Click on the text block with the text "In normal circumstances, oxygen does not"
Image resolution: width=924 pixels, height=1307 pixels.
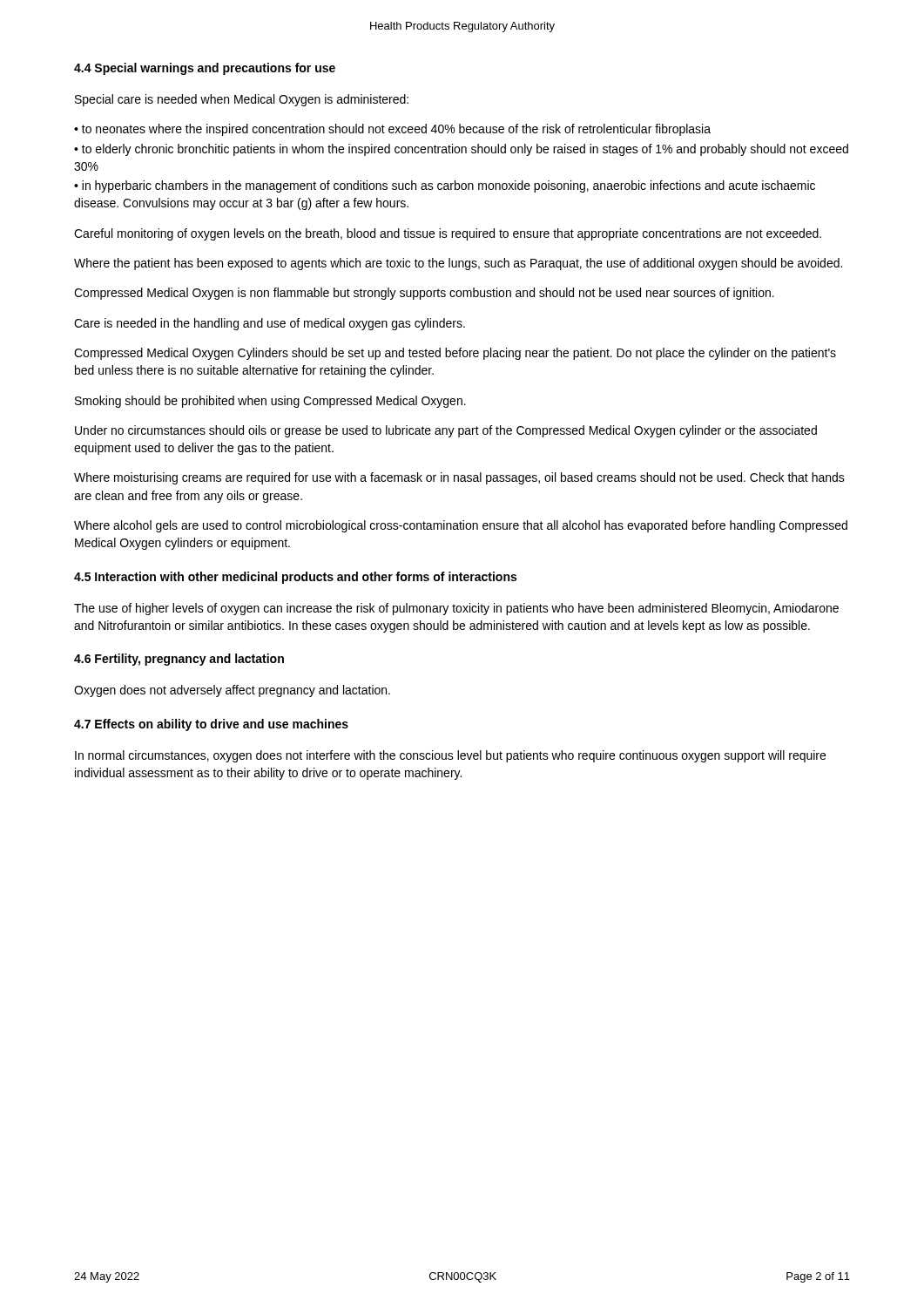point(450,764)
